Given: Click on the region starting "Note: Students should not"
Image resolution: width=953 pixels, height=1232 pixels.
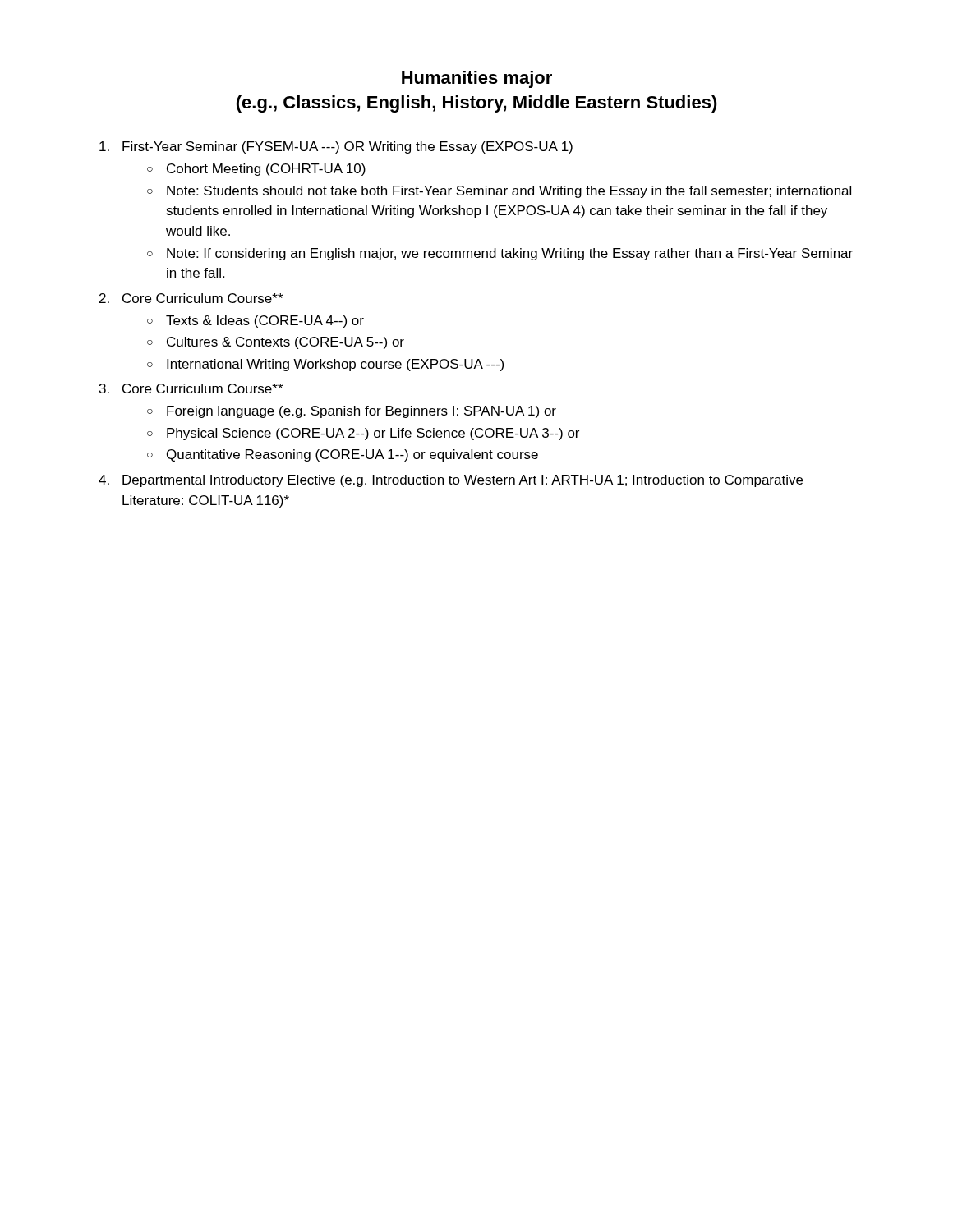Looking at the screenshot, I should 509,211.
